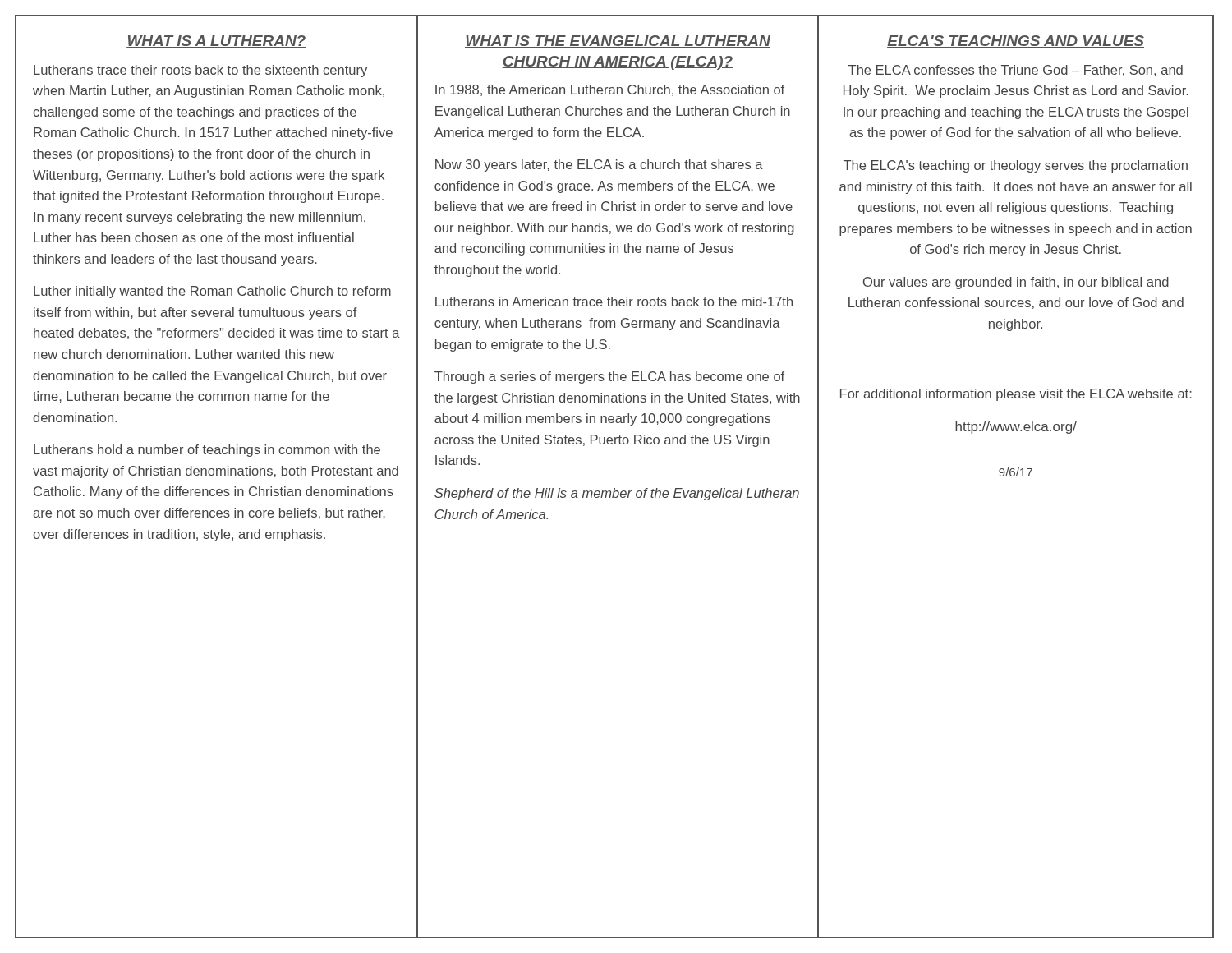The width and height of the screenshot is (1232, 953).
Task: Click on the passage starting "Now 30 years later, the ELCA"
Action: (x=614, y=217)
